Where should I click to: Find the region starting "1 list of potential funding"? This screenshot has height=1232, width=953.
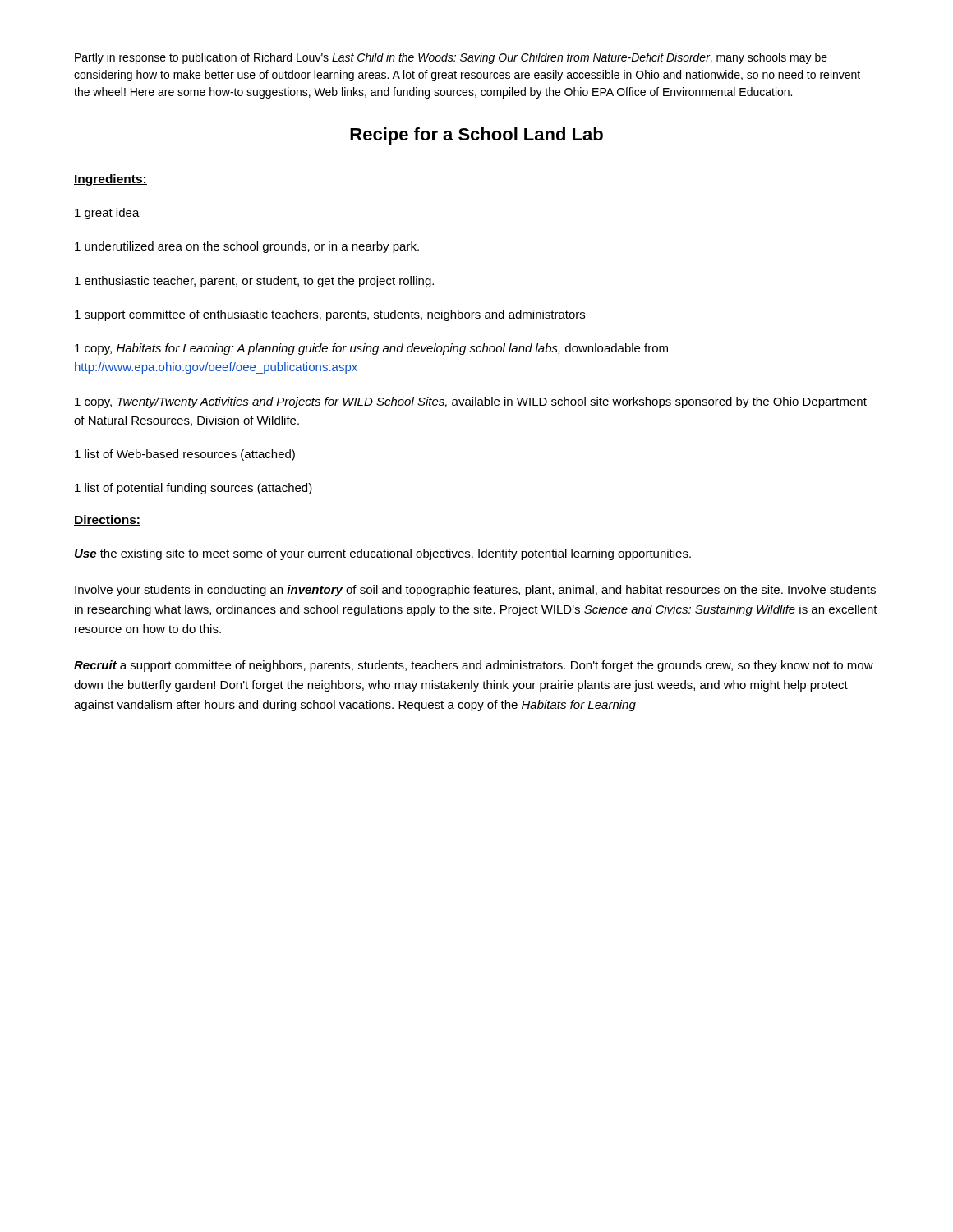pos(193,488)
